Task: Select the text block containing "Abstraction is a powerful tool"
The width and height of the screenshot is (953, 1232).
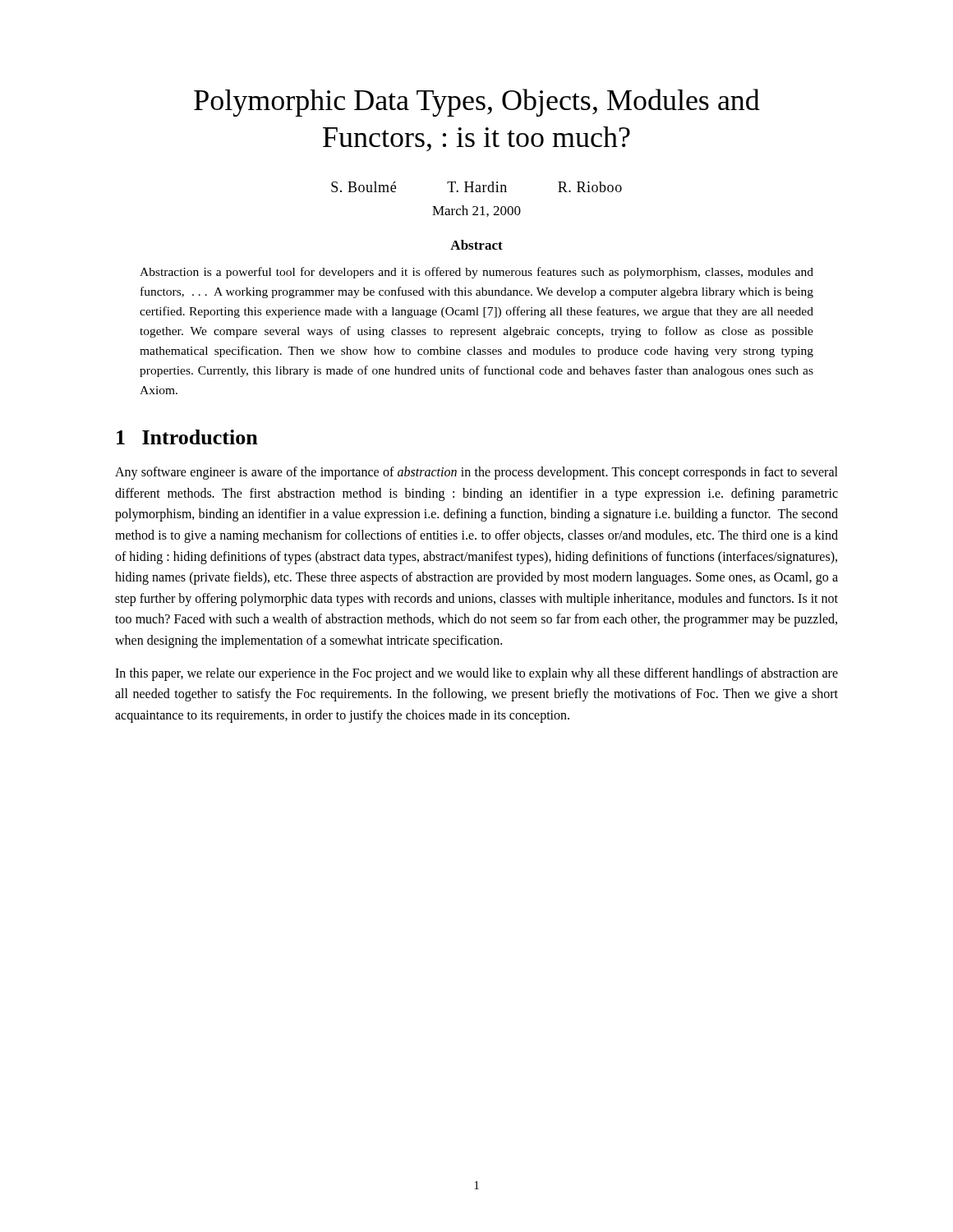Action: tap(476, 331)
